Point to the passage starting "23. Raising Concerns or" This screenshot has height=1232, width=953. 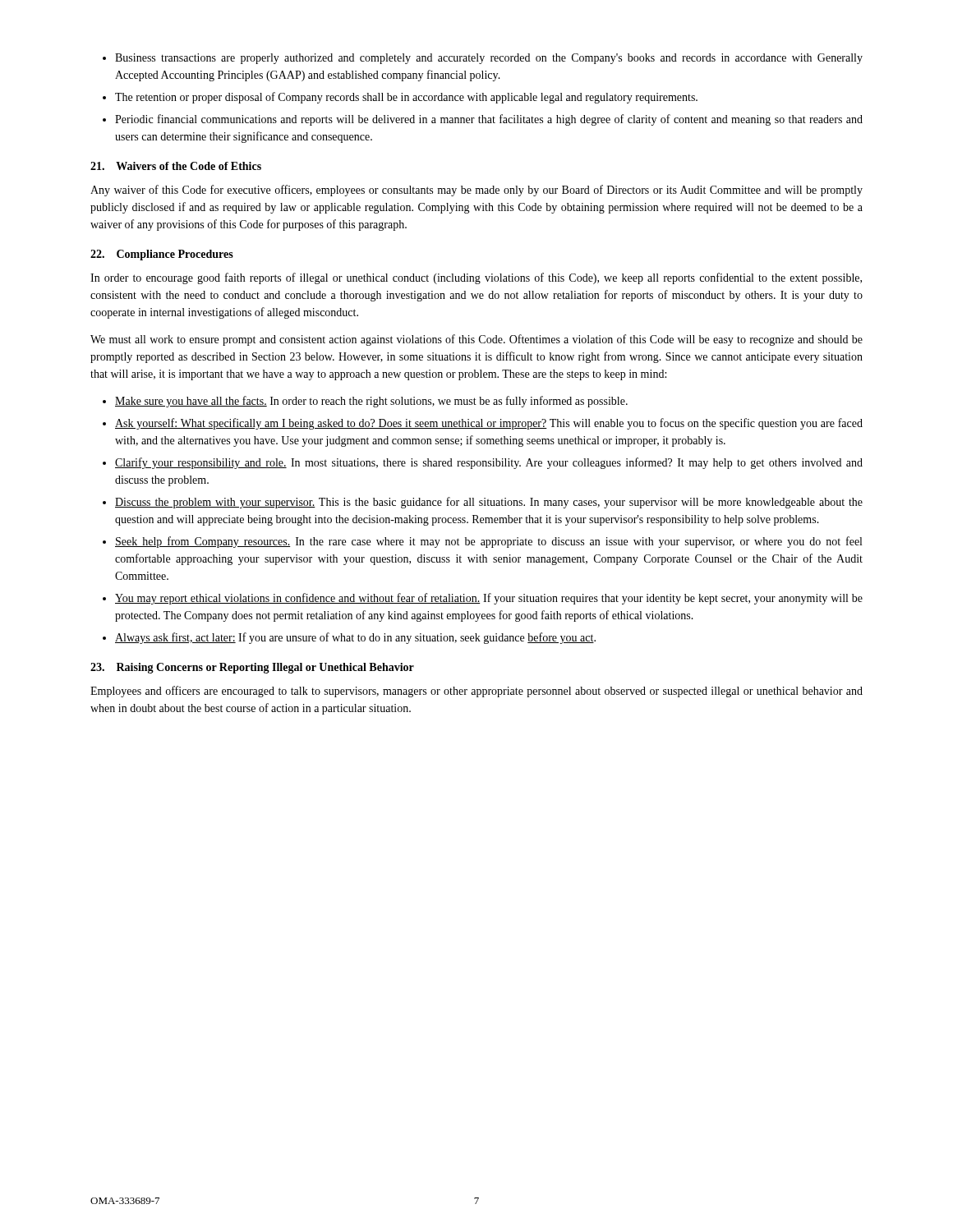(x=252, y=667)
